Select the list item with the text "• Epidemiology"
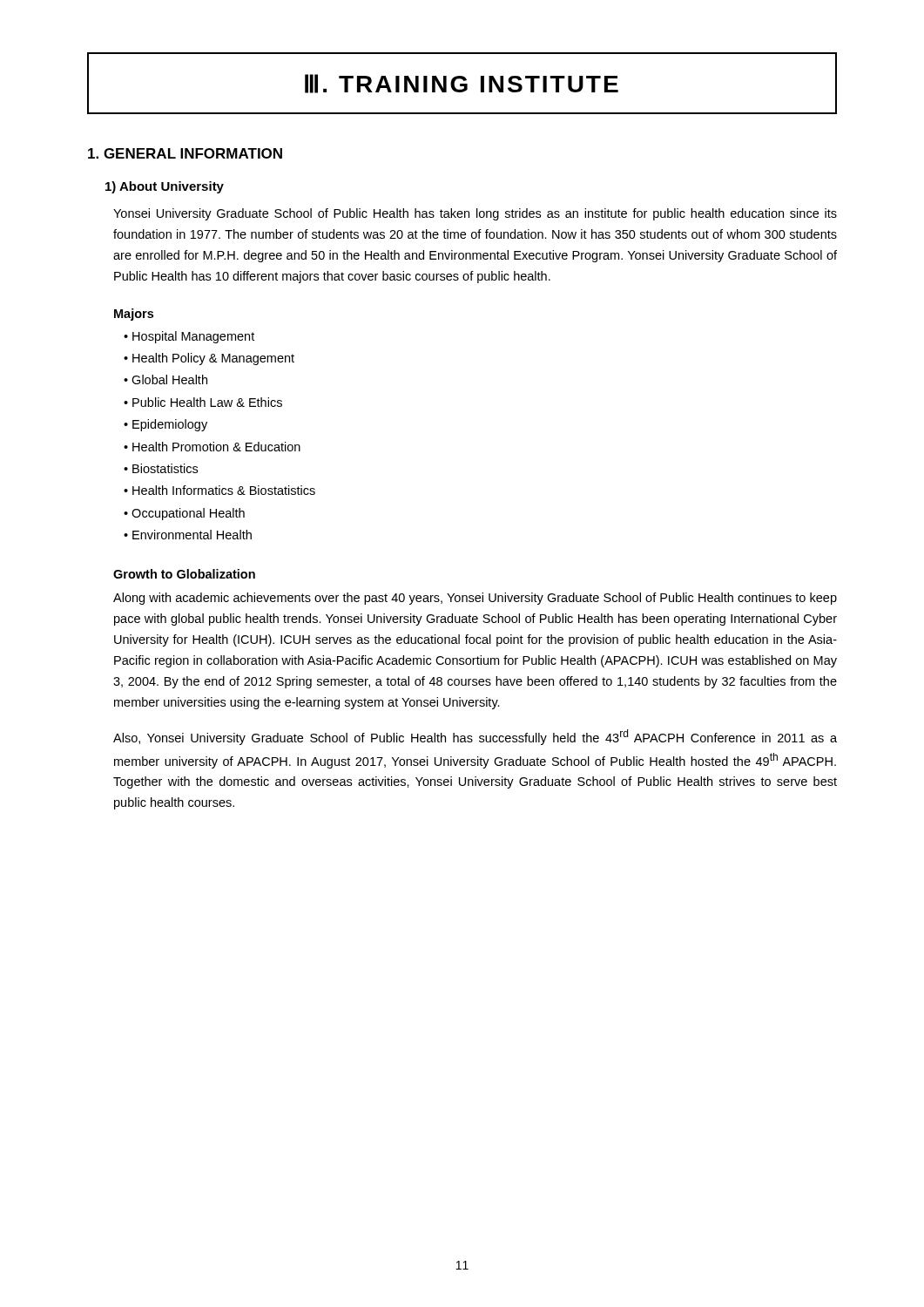Screen dimensions: 1307x924 pyautogui.click(x=166, y=425)
